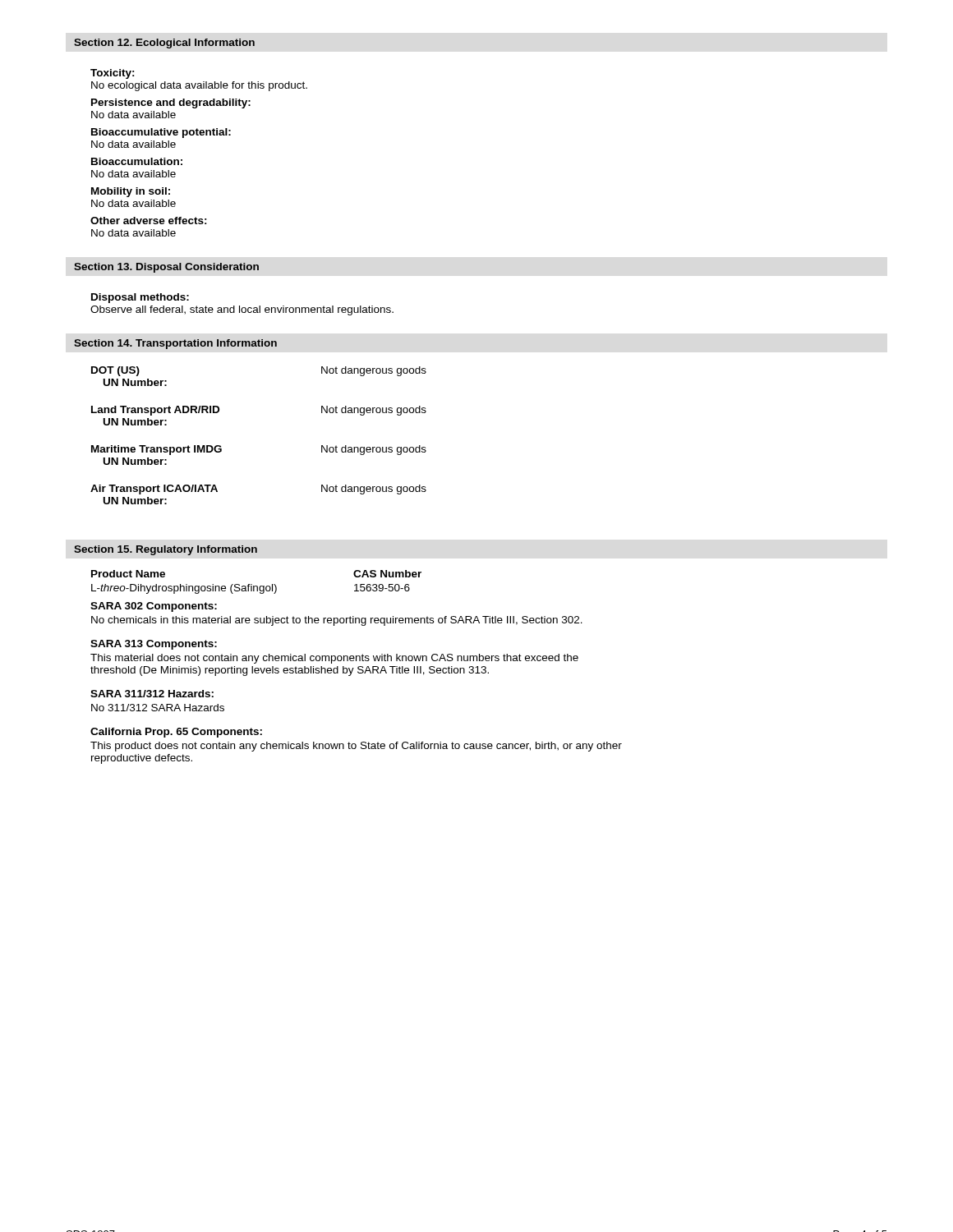Select the passage starting "Land Transport ADR/RID UN Number: Not dangerous goods"

[x=157, y=410]
